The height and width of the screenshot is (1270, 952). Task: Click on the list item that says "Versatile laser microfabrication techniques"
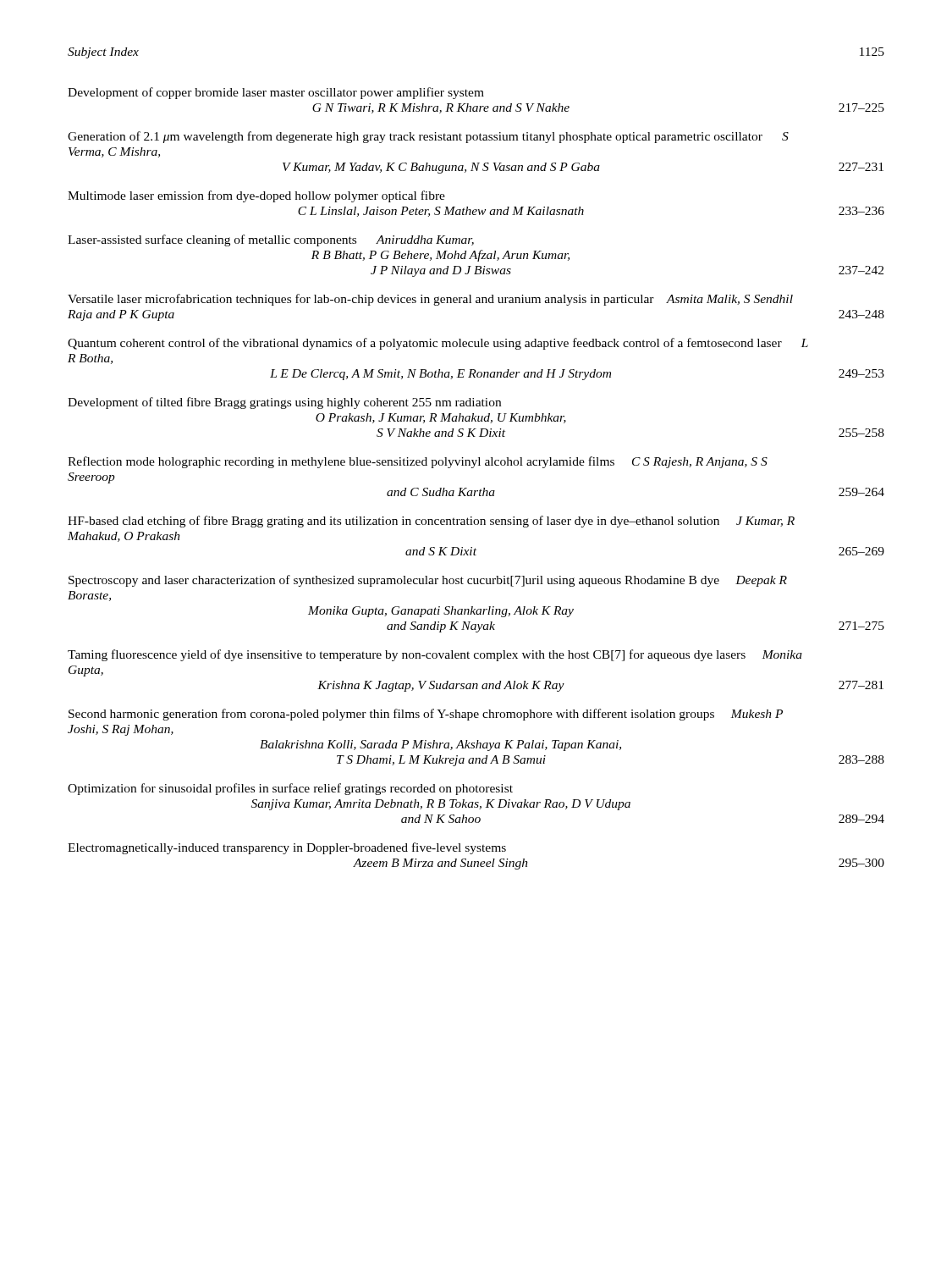pos(476,306)
